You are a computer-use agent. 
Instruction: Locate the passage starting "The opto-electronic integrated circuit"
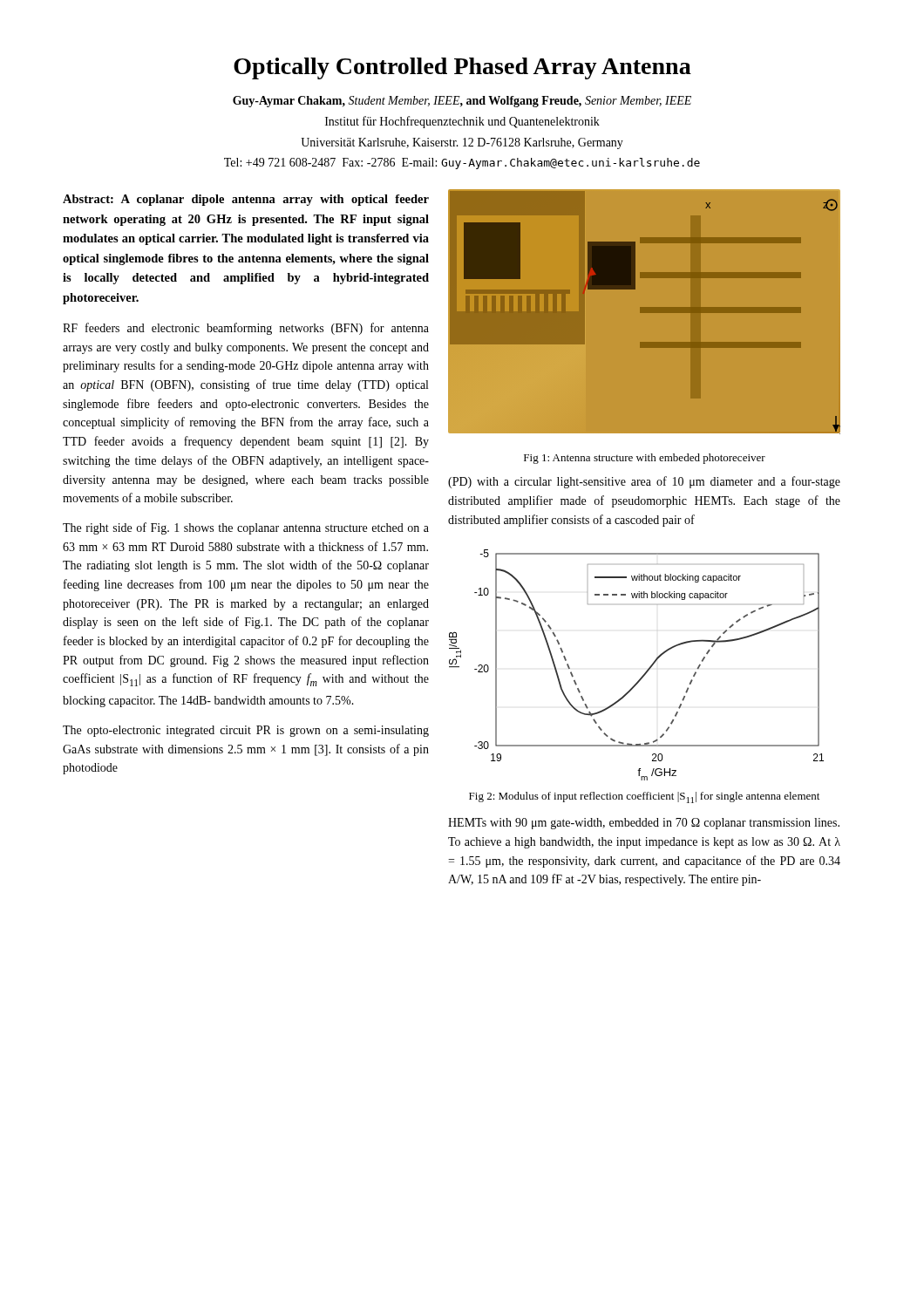click(246, 749)
